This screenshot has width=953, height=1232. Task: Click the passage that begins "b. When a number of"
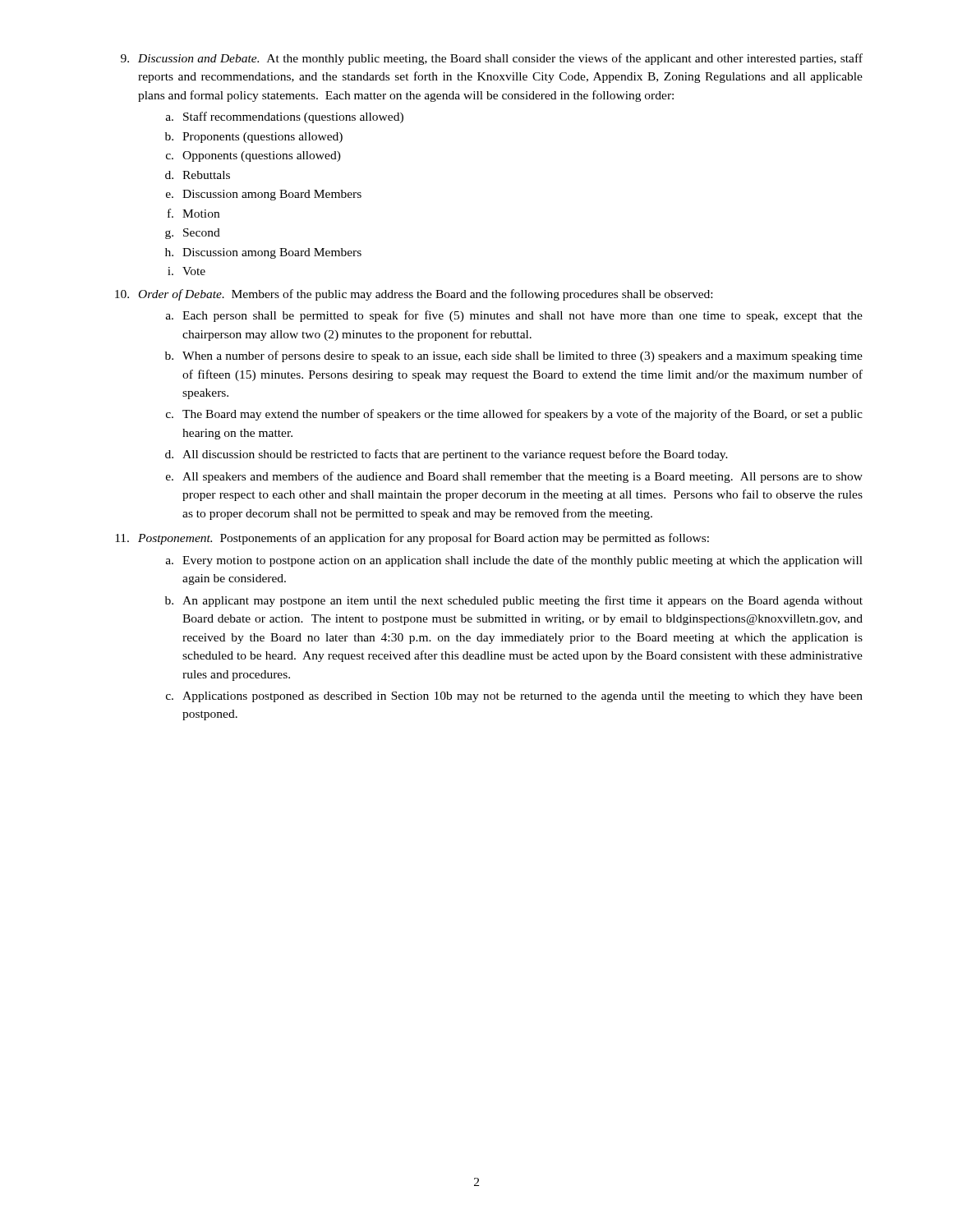pos(500,374)
